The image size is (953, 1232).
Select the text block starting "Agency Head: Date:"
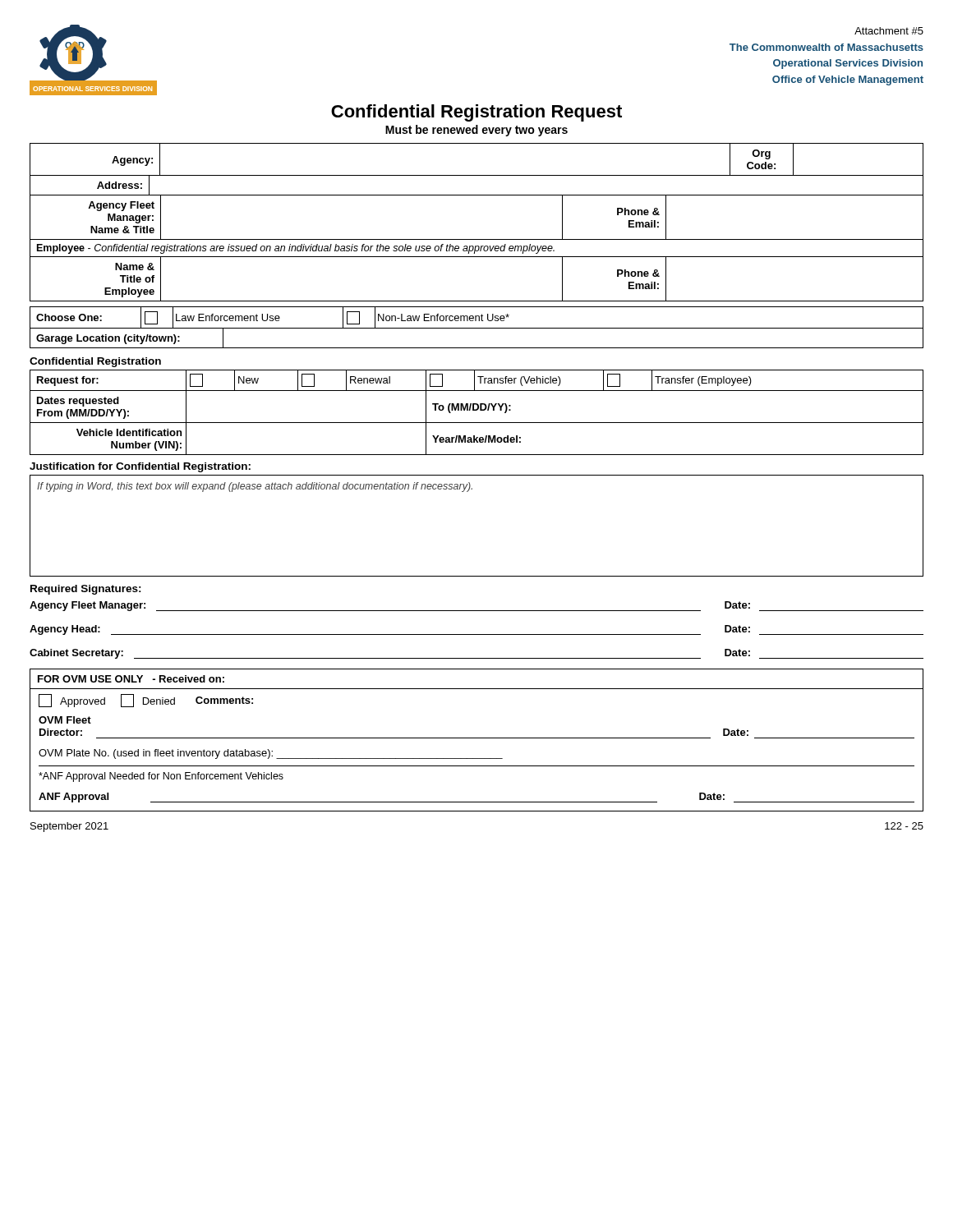[x=476, y=628]
